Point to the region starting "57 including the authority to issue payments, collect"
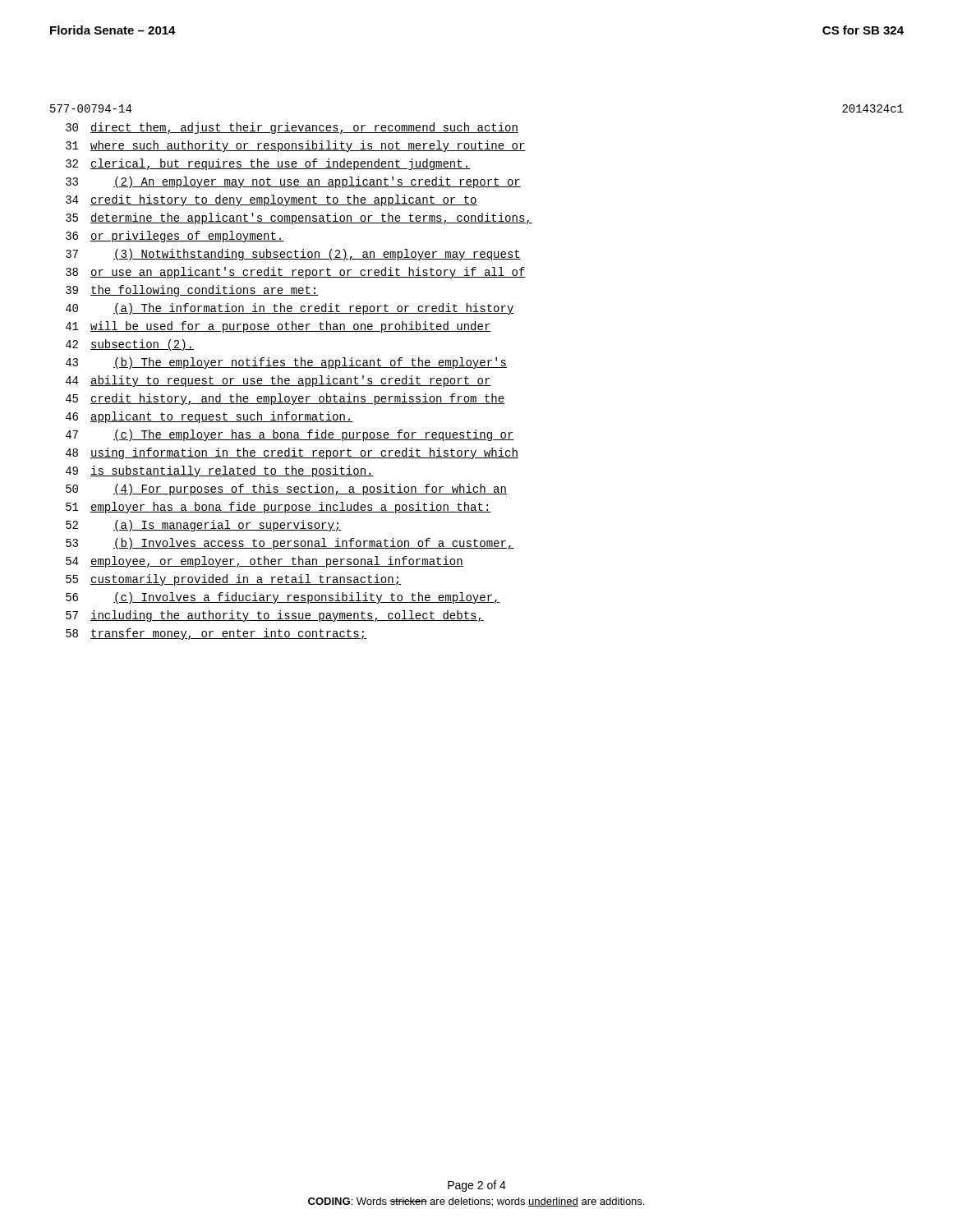This screenshot has width=953, height=1232. 476,616
